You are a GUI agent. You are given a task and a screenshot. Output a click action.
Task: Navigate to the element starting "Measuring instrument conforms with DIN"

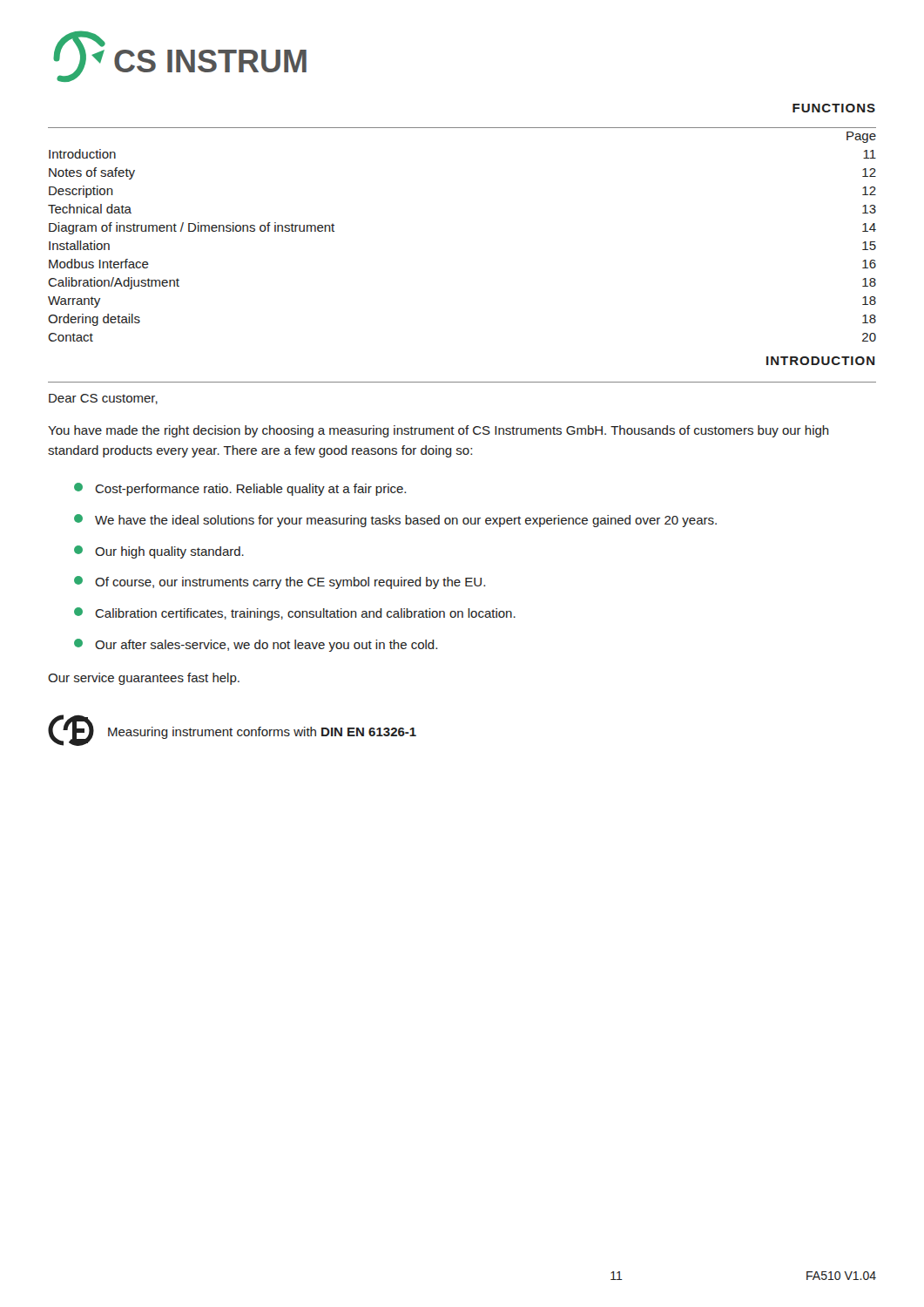click(x=262, y=731)
